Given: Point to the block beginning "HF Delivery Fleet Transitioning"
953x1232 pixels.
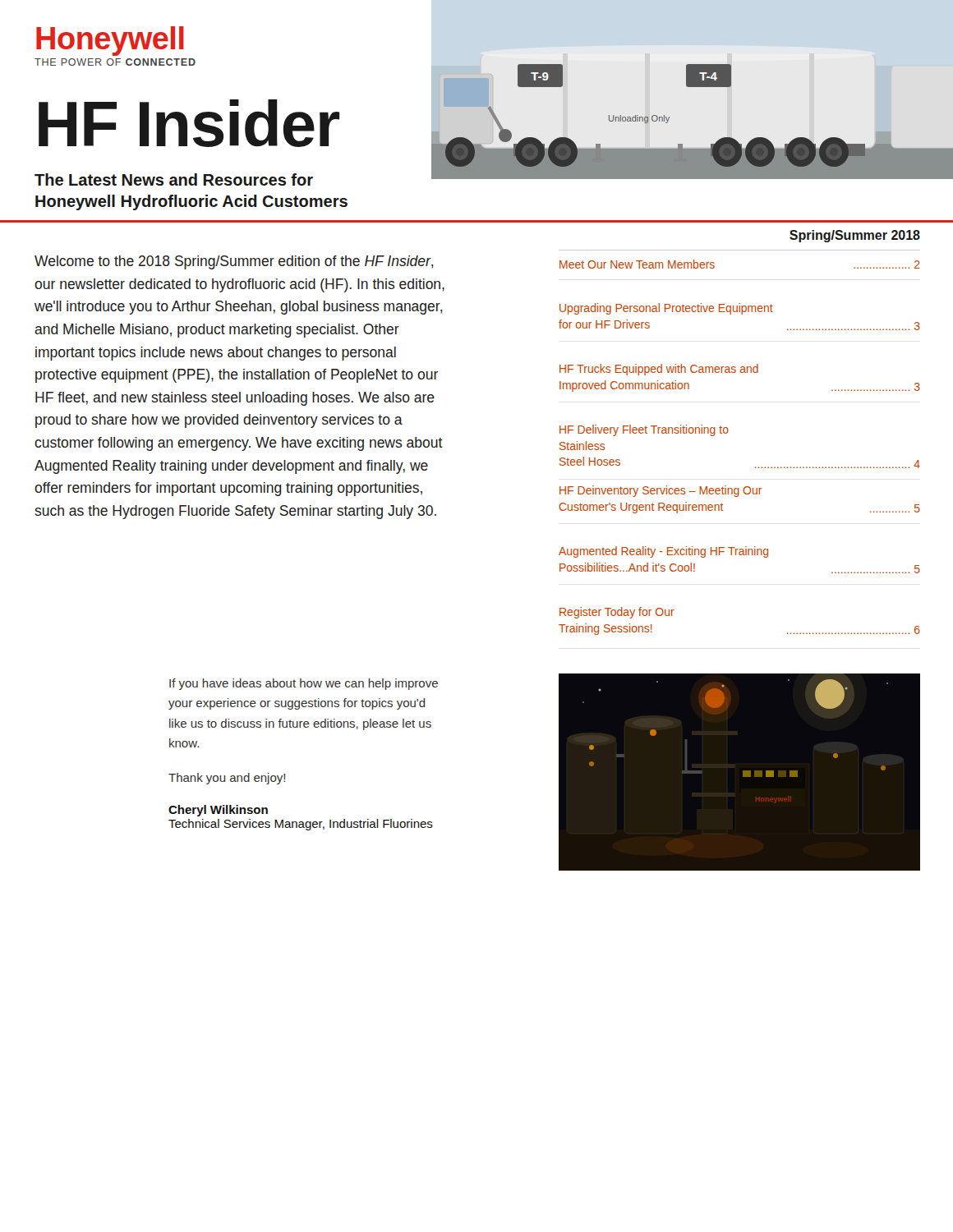Looking at the screenshot, I should (x=644, y=430).
